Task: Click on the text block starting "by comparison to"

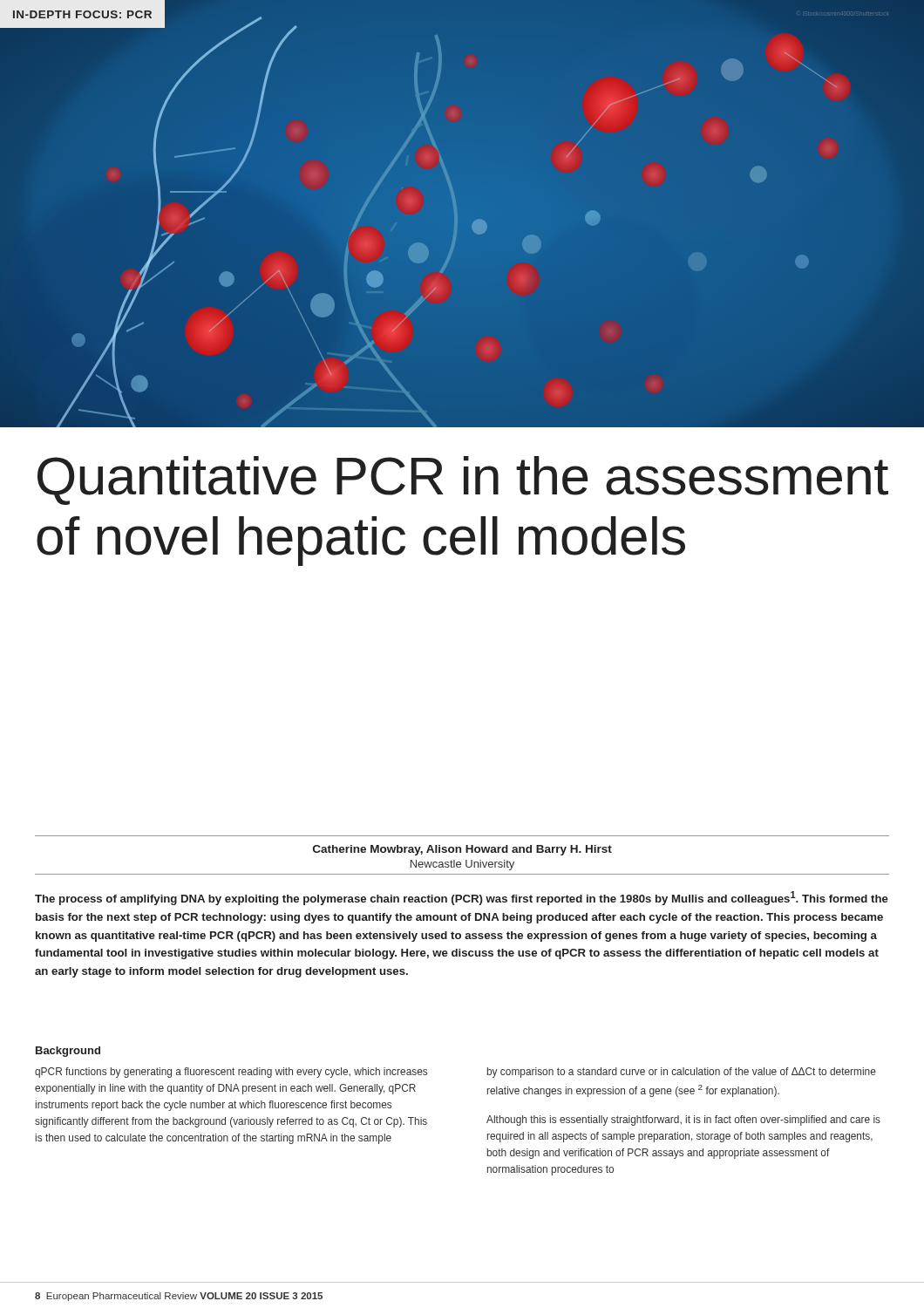Action: [x=688, y=1121]
